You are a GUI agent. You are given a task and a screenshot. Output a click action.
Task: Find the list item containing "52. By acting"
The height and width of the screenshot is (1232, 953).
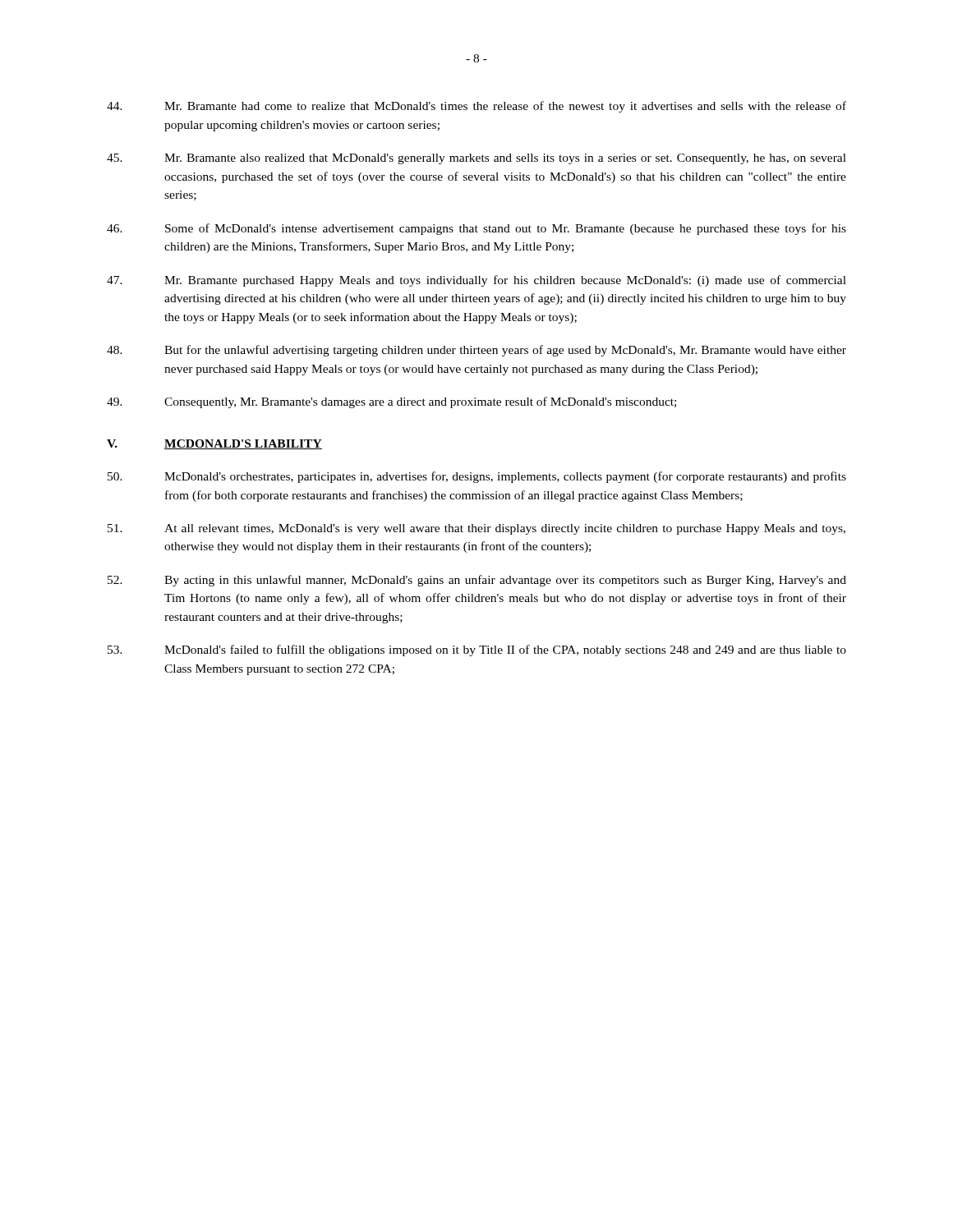pyautogui.click(x=476, y=598)
